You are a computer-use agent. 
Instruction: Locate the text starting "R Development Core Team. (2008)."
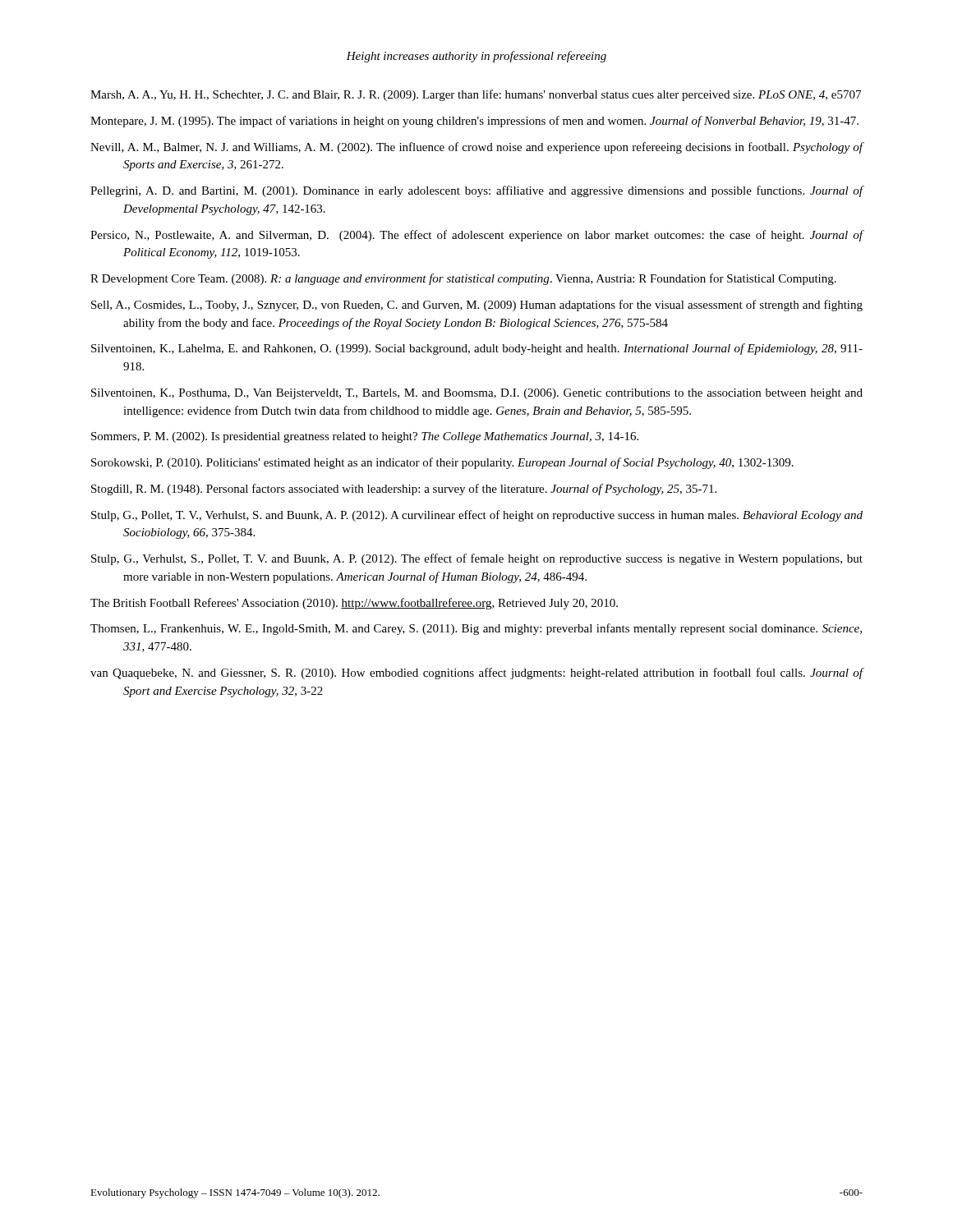pyautogui.click(x=464, y=278)
